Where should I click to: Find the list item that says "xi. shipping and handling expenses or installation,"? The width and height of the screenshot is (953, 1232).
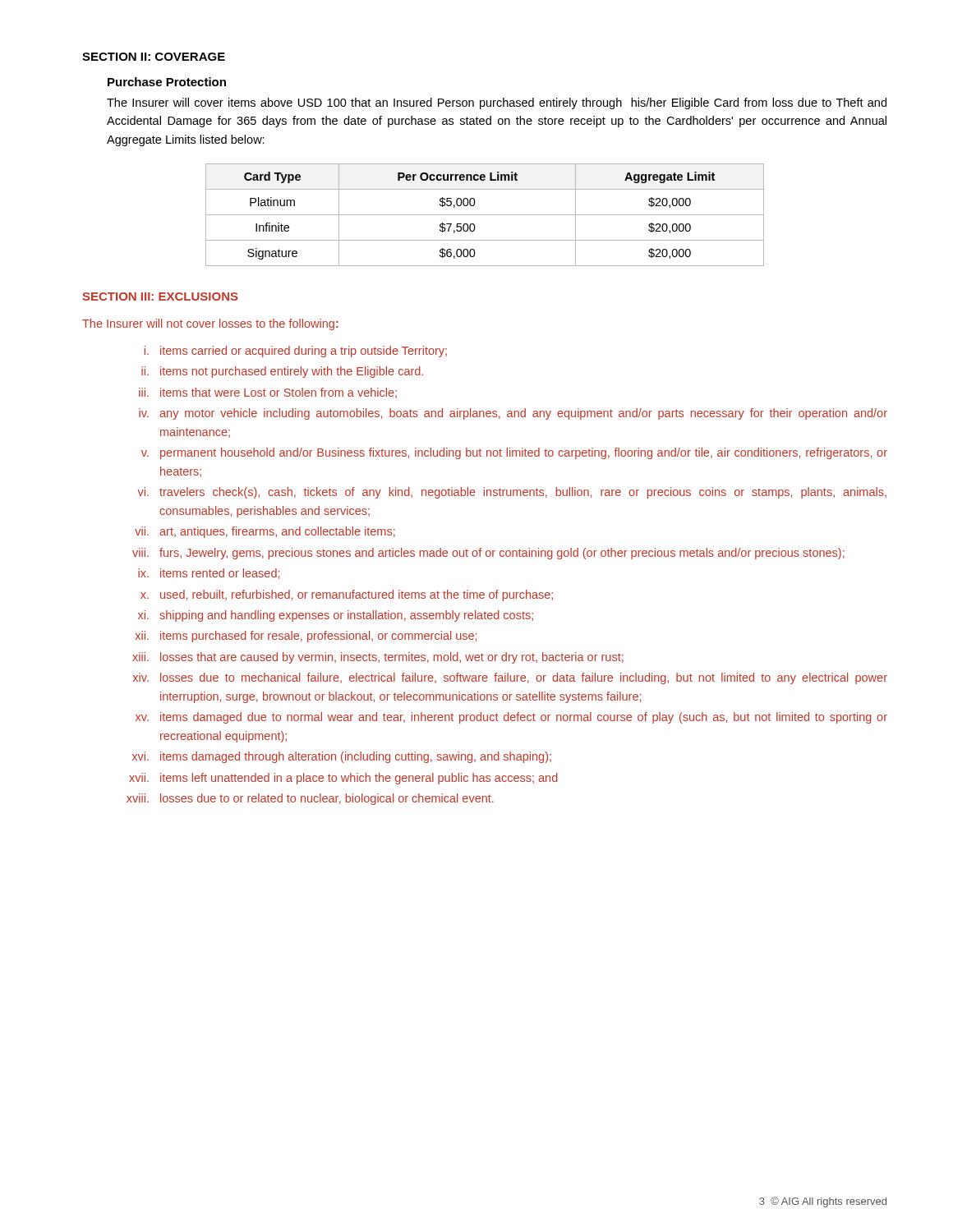click(497, 615)
